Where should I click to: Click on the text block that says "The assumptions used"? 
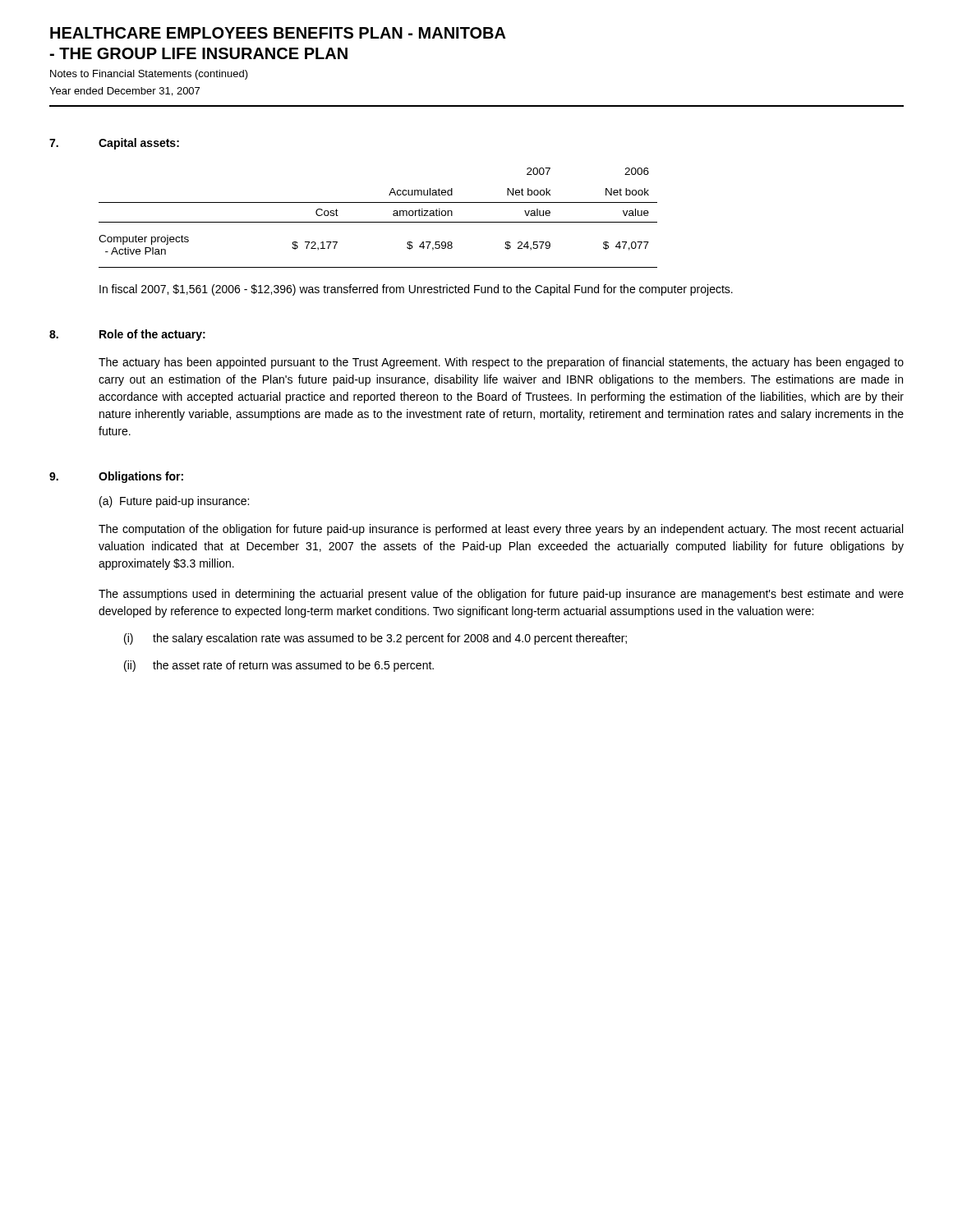point(501,603)
